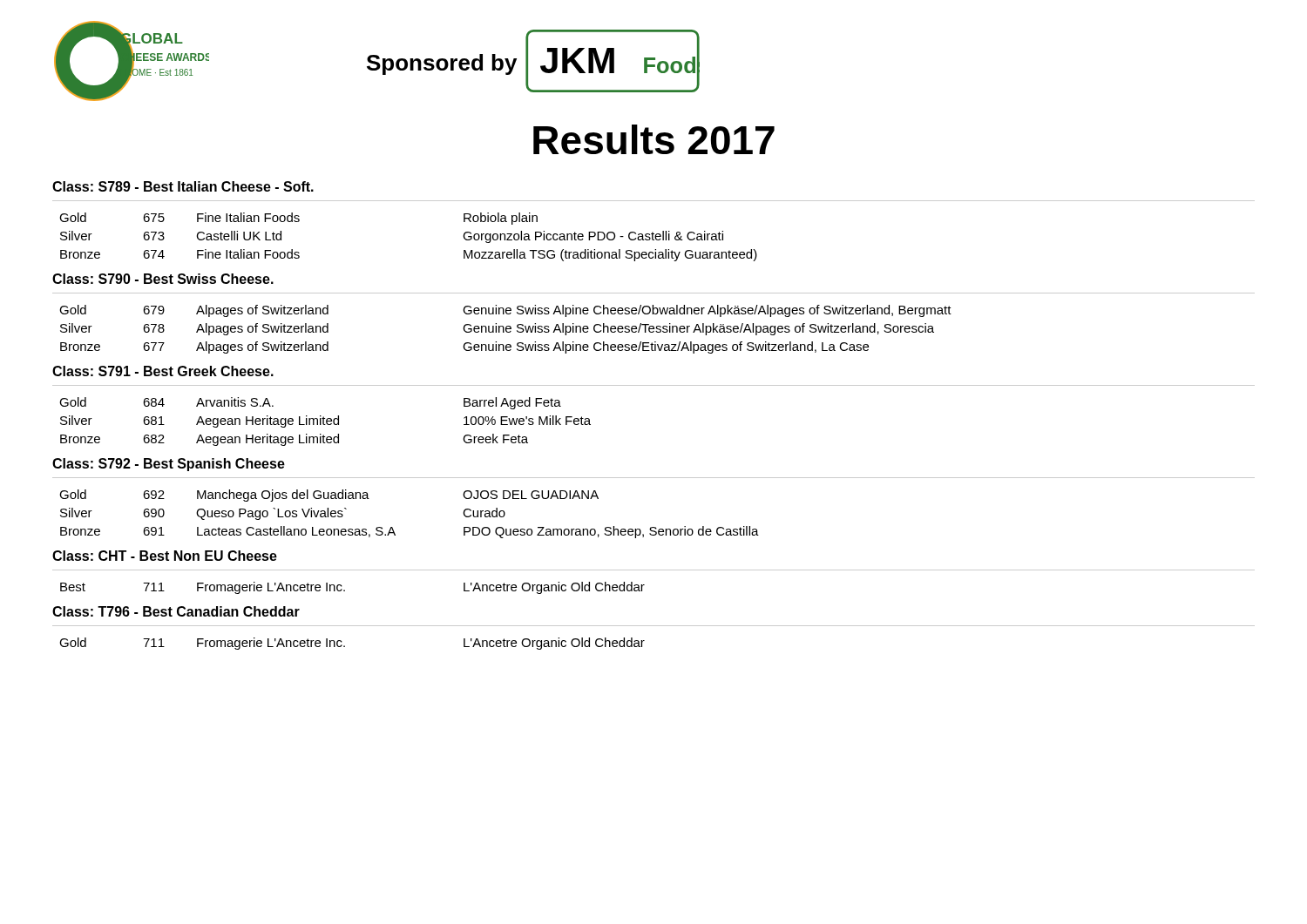Image resolution: width=1307 pixels, height=924 pixels.
Task: Point to the block starting "Class: CHT - Best Non EU Cheese"
Action: pos(165,556)
